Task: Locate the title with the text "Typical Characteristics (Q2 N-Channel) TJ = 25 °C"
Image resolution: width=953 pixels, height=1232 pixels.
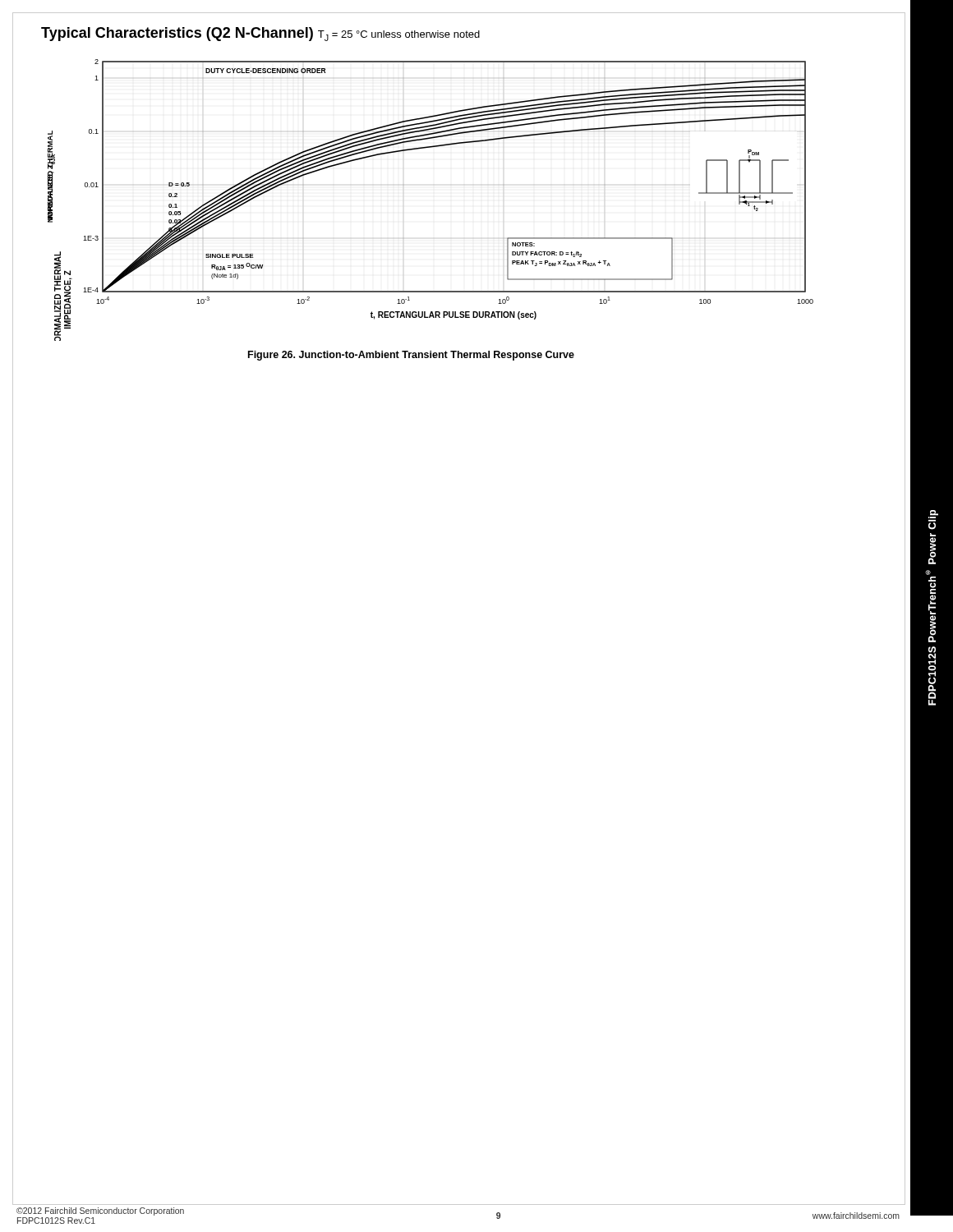Action: click(x=261, y=34)
